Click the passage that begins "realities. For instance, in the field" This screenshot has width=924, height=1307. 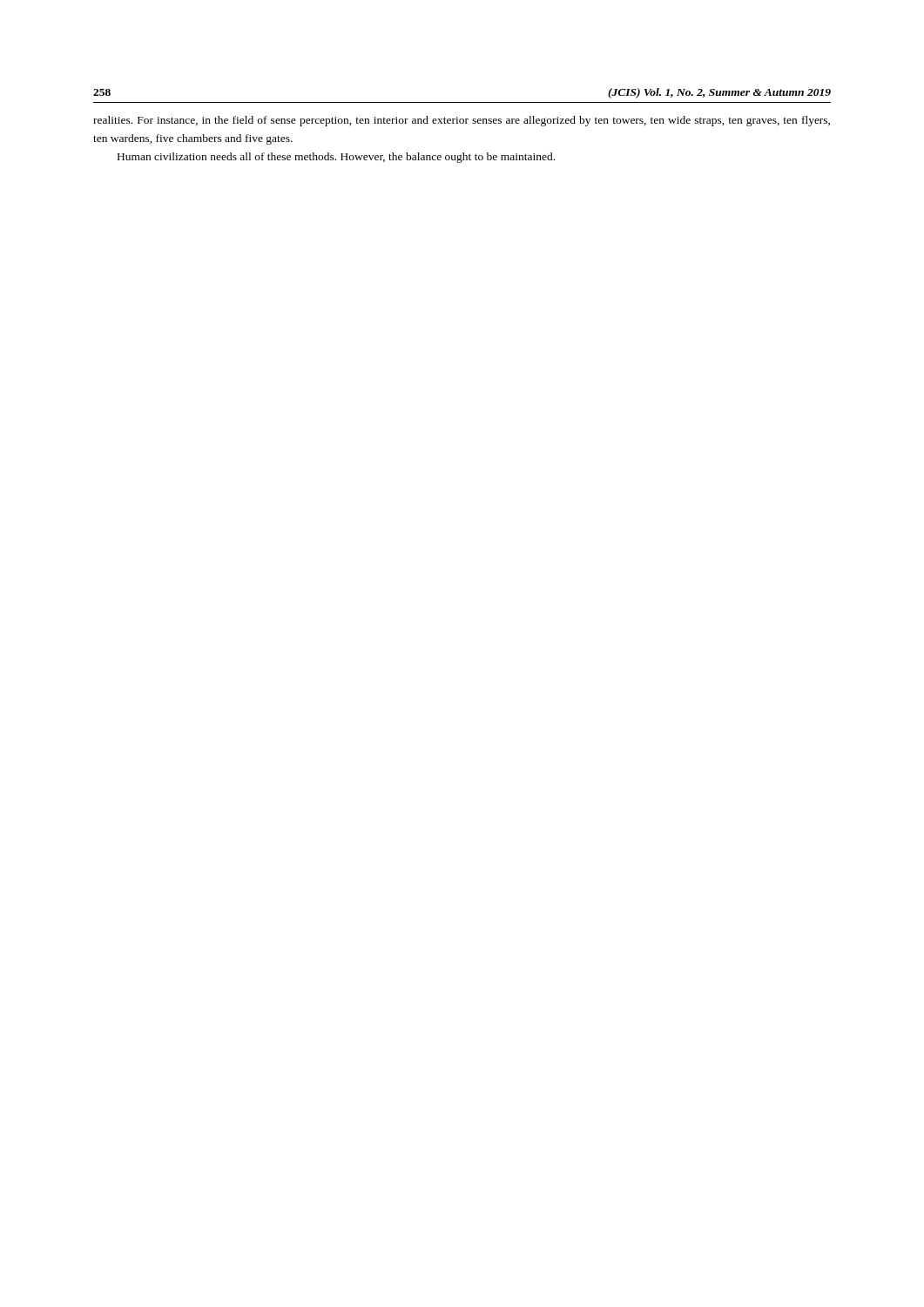462,121
